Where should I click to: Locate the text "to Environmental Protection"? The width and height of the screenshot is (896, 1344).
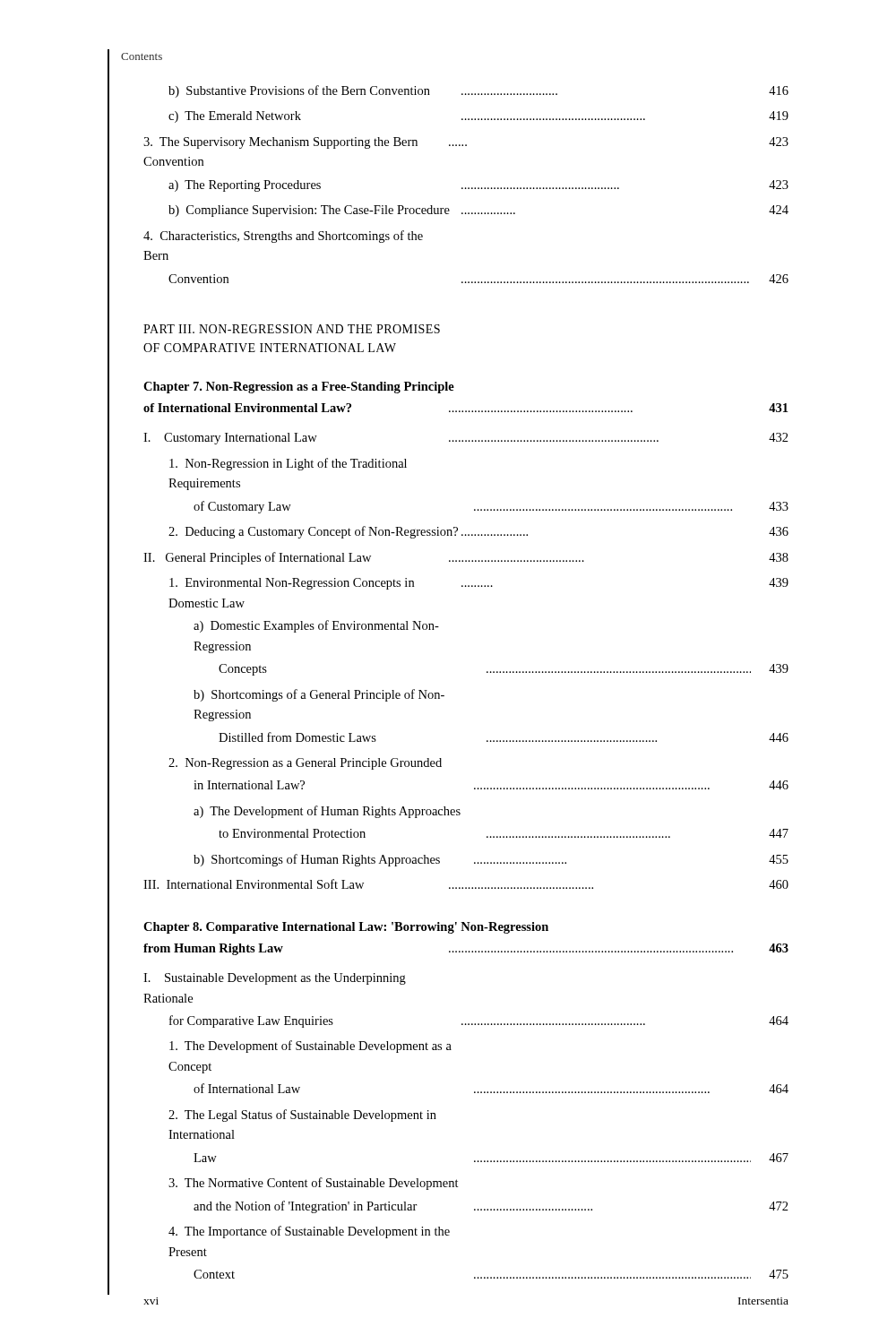[x=491, y=834]
